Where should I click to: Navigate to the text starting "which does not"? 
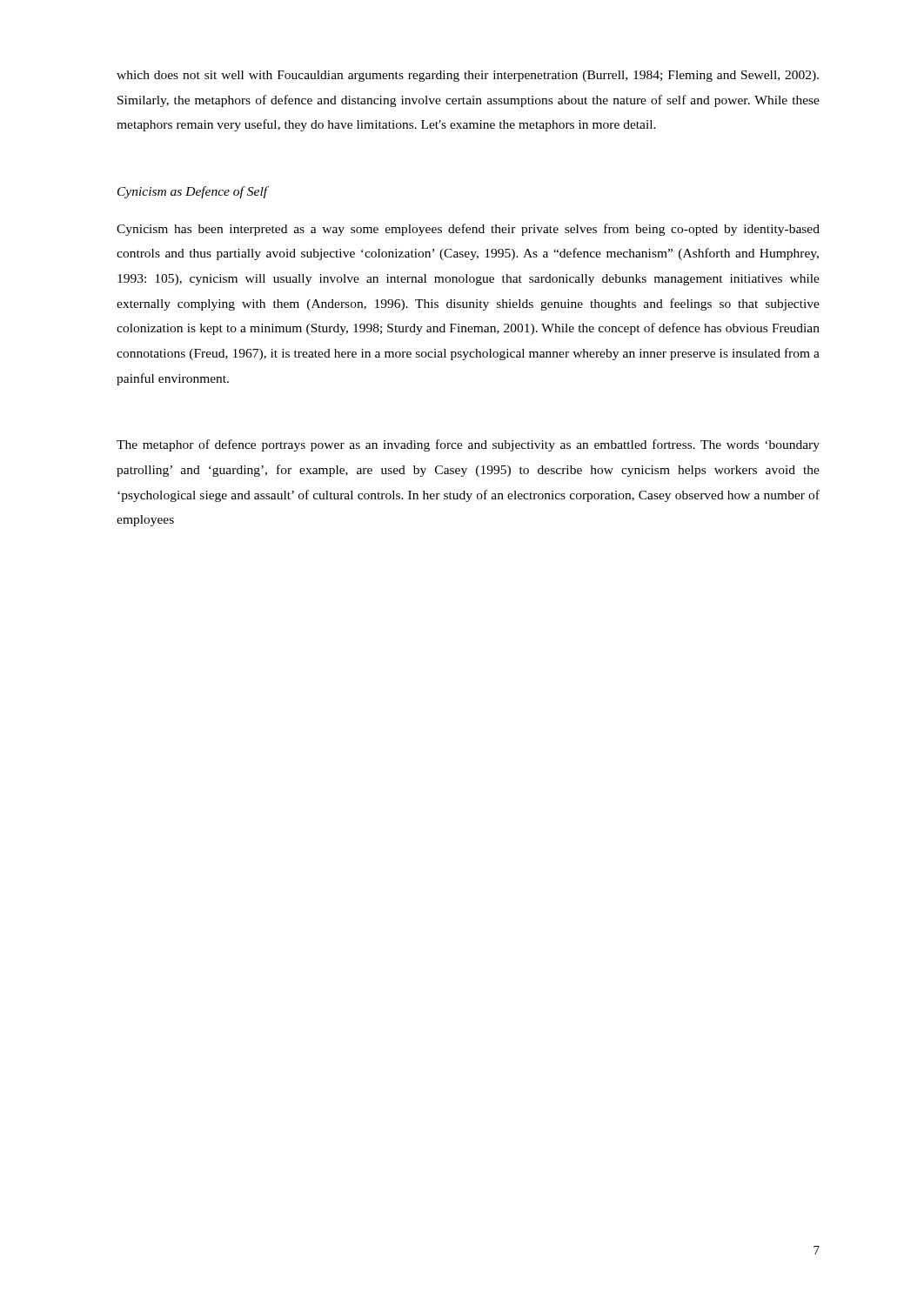coord(468,99)
